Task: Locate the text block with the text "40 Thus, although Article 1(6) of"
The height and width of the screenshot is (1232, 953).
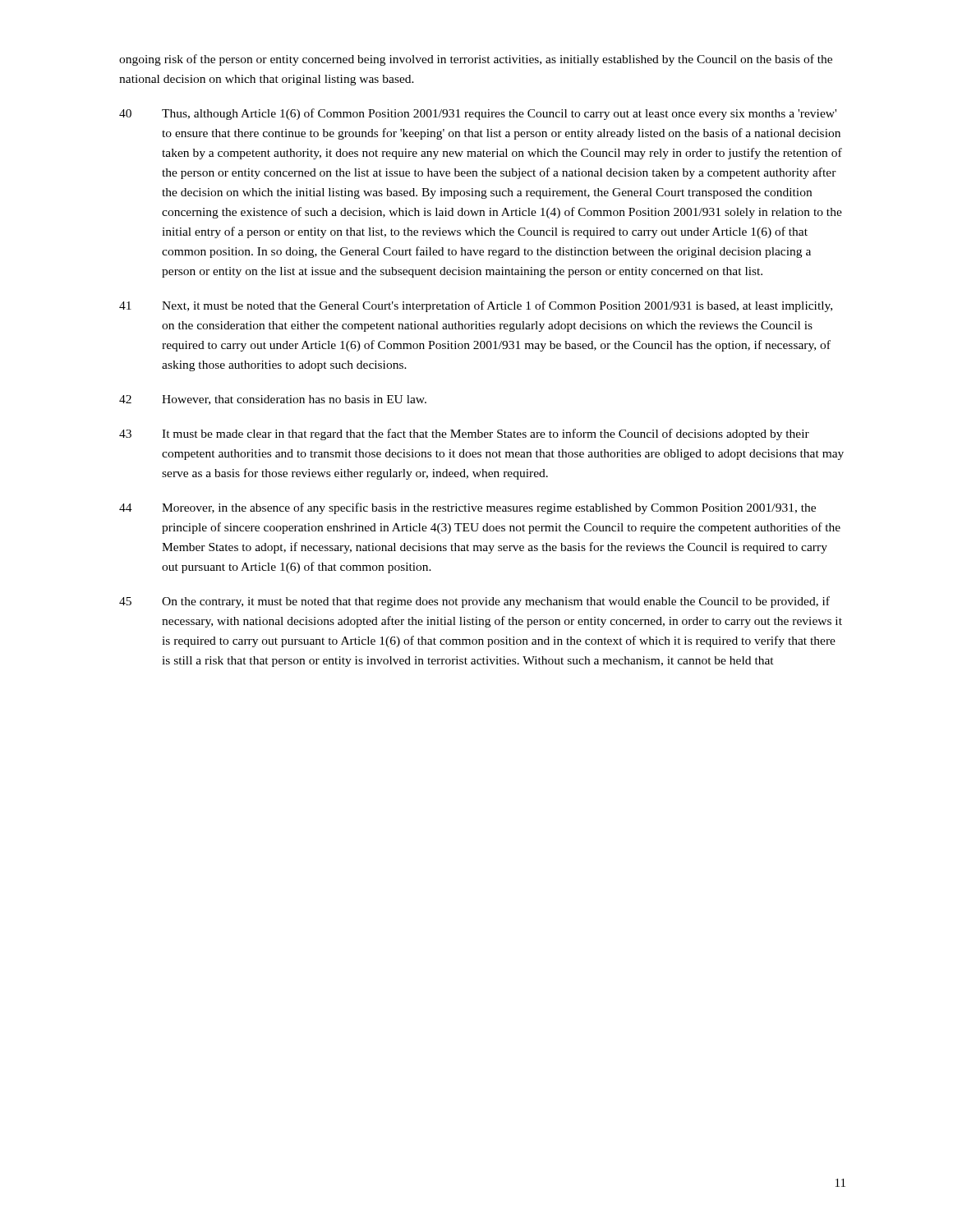Action: point(483,192)
